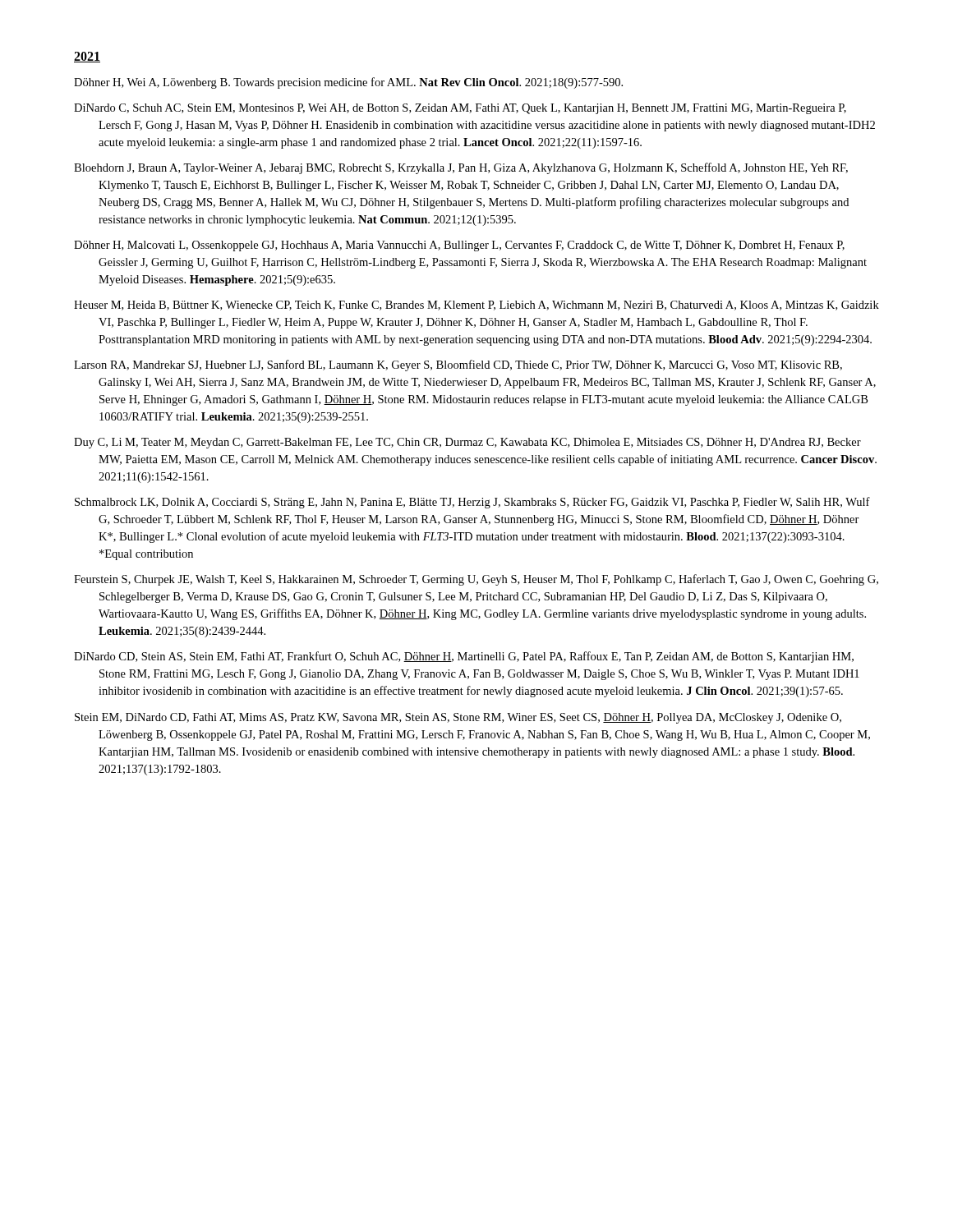Image resolution: width=953 pixels, height=1232 pixels.
Task: Select the list item that says "Duy C, Li M, Teater M,"
Action: [x=476, y=459]
